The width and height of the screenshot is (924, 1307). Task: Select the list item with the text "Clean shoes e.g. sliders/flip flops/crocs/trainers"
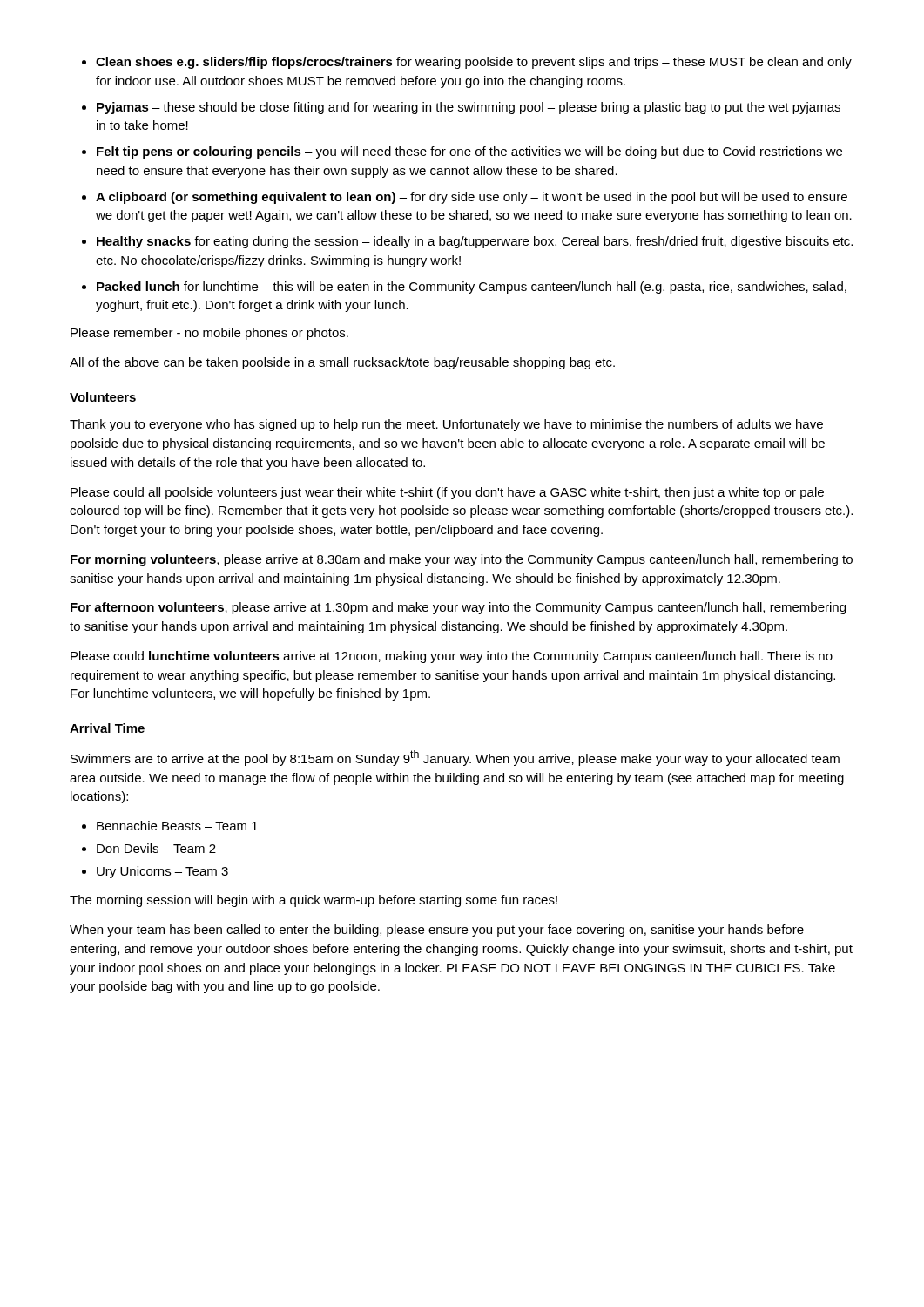pos(475,71)
